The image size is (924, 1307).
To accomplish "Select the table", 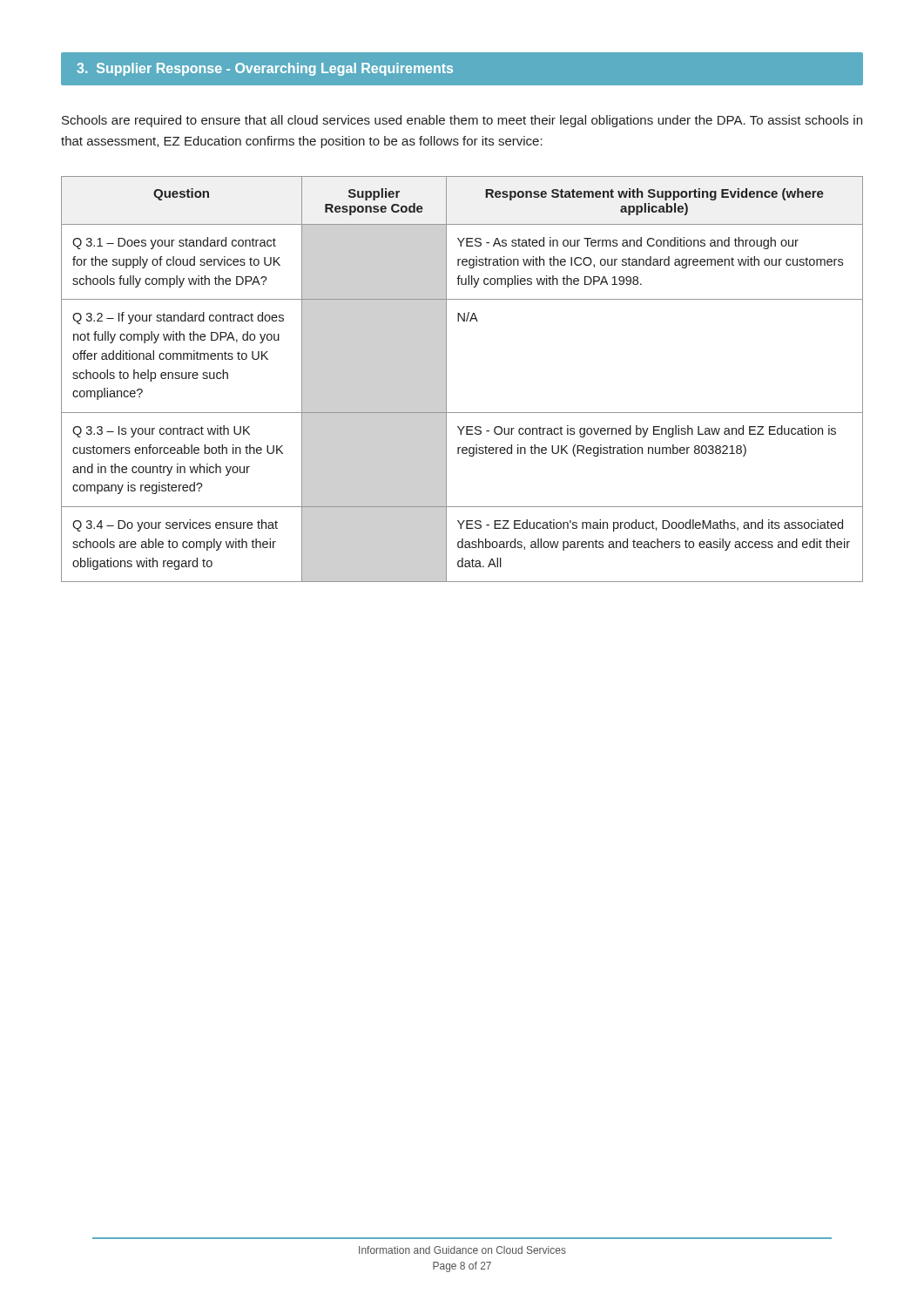I will click(x=462, y=379).
